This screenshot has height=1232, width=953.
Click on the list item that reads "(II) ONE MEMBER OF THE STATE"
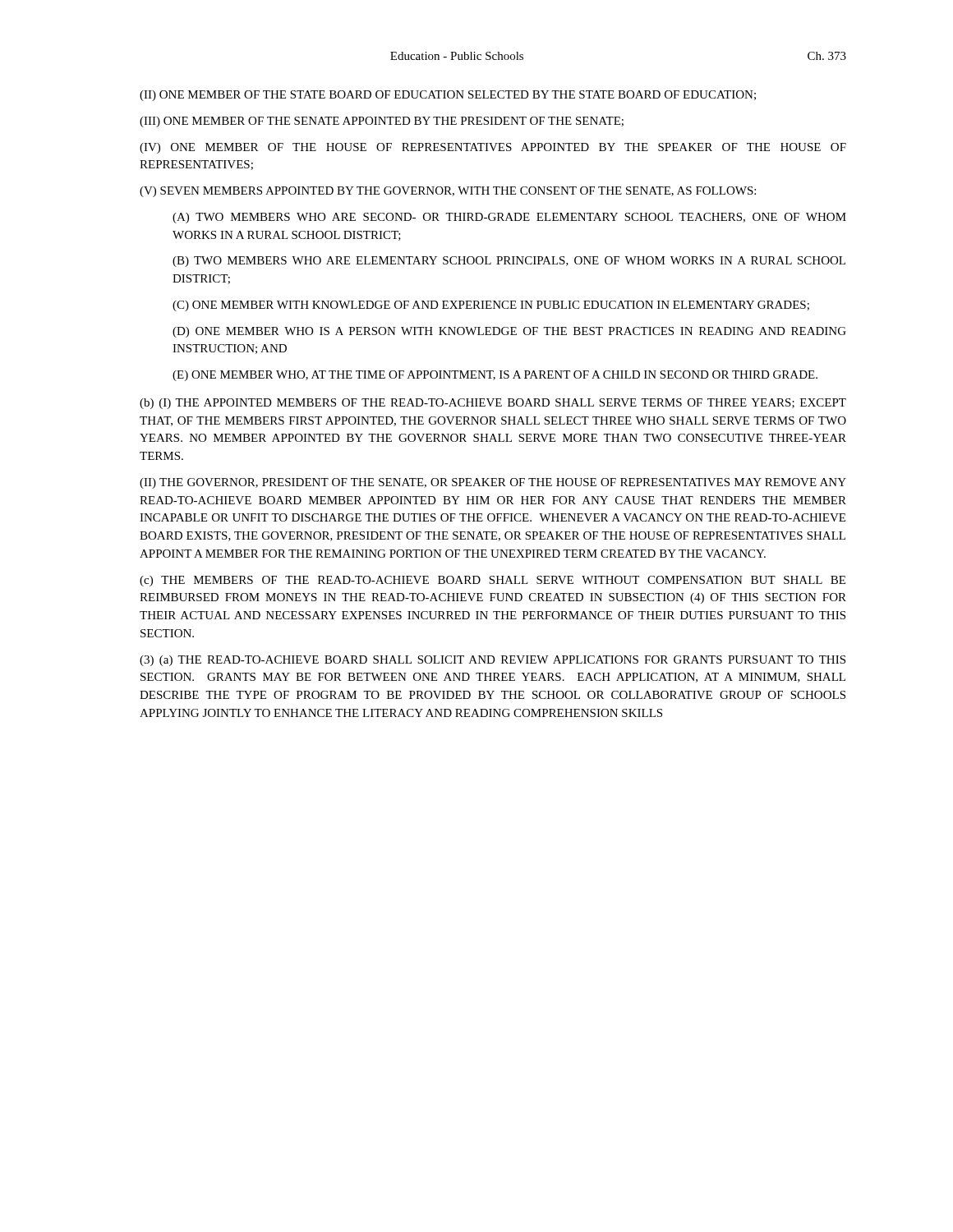tap(448, 94)
